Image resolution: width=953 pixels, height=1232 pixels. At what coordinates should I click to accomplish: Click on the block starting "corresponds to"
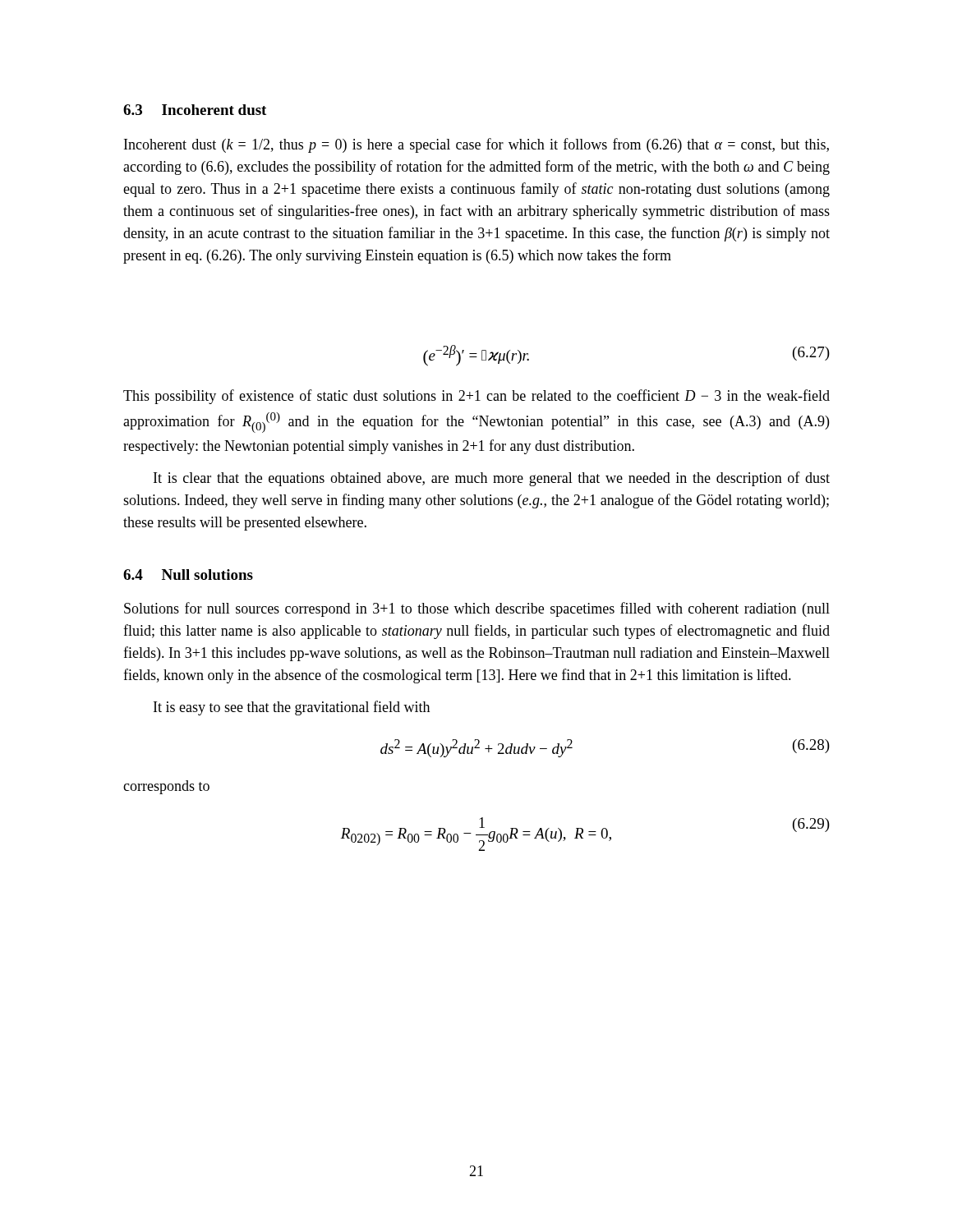tap(166, 787)
